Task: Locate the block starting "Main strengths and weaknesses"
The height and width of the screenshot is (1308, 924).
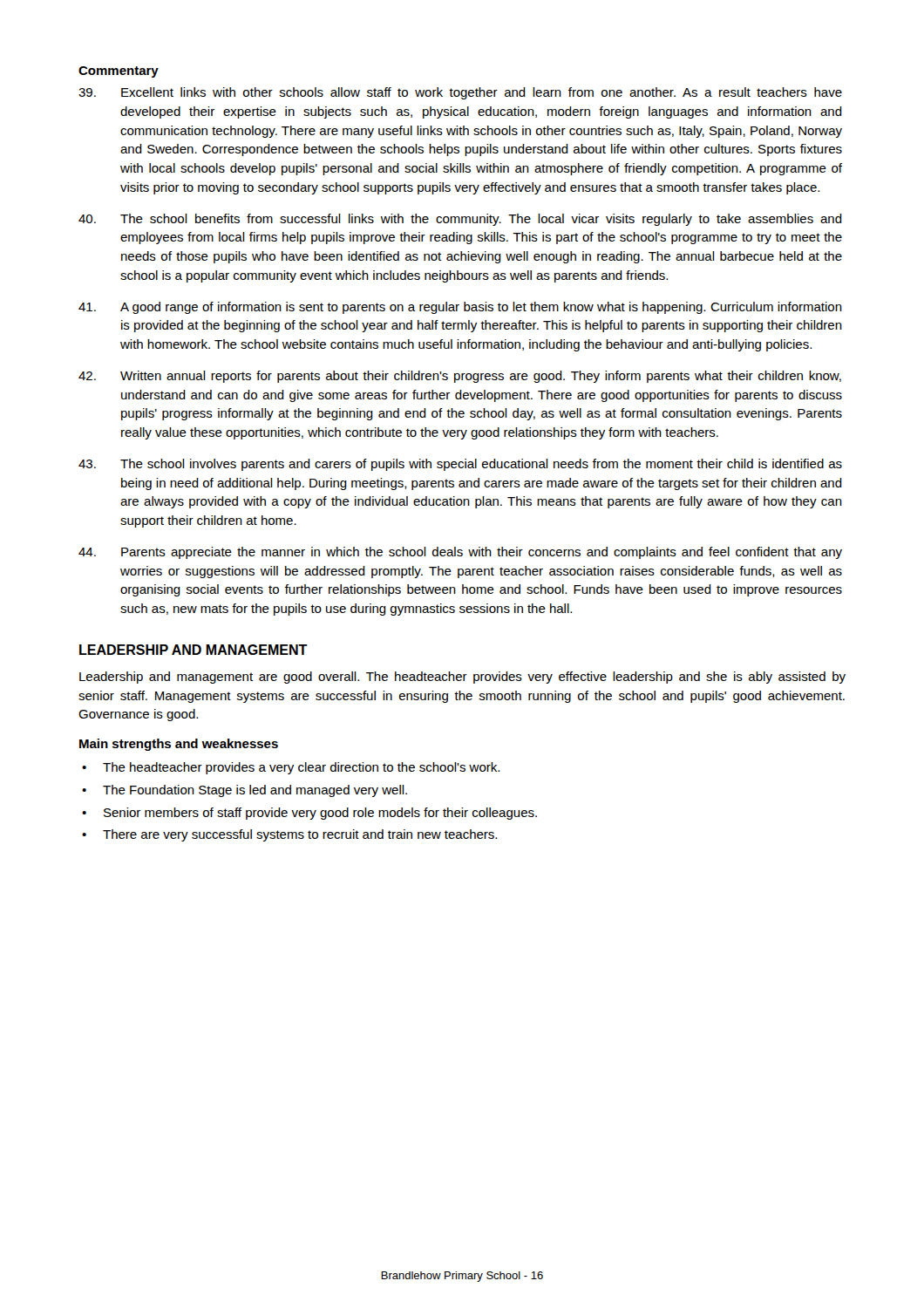Action: [x=178, y=743]
